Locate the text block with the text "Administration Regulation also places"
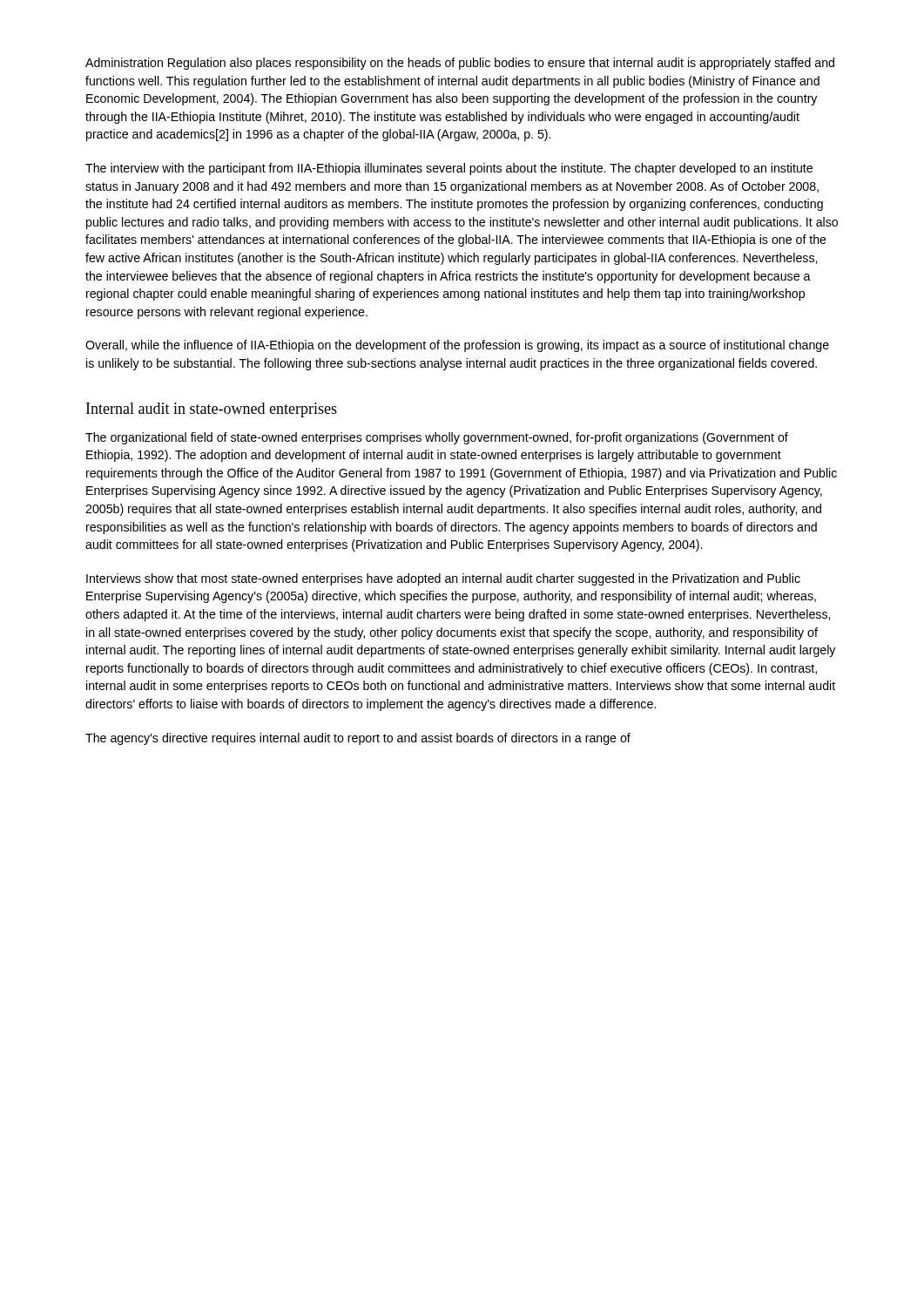The height and width of the screenshot is (1307, 924). pos(460,99)
